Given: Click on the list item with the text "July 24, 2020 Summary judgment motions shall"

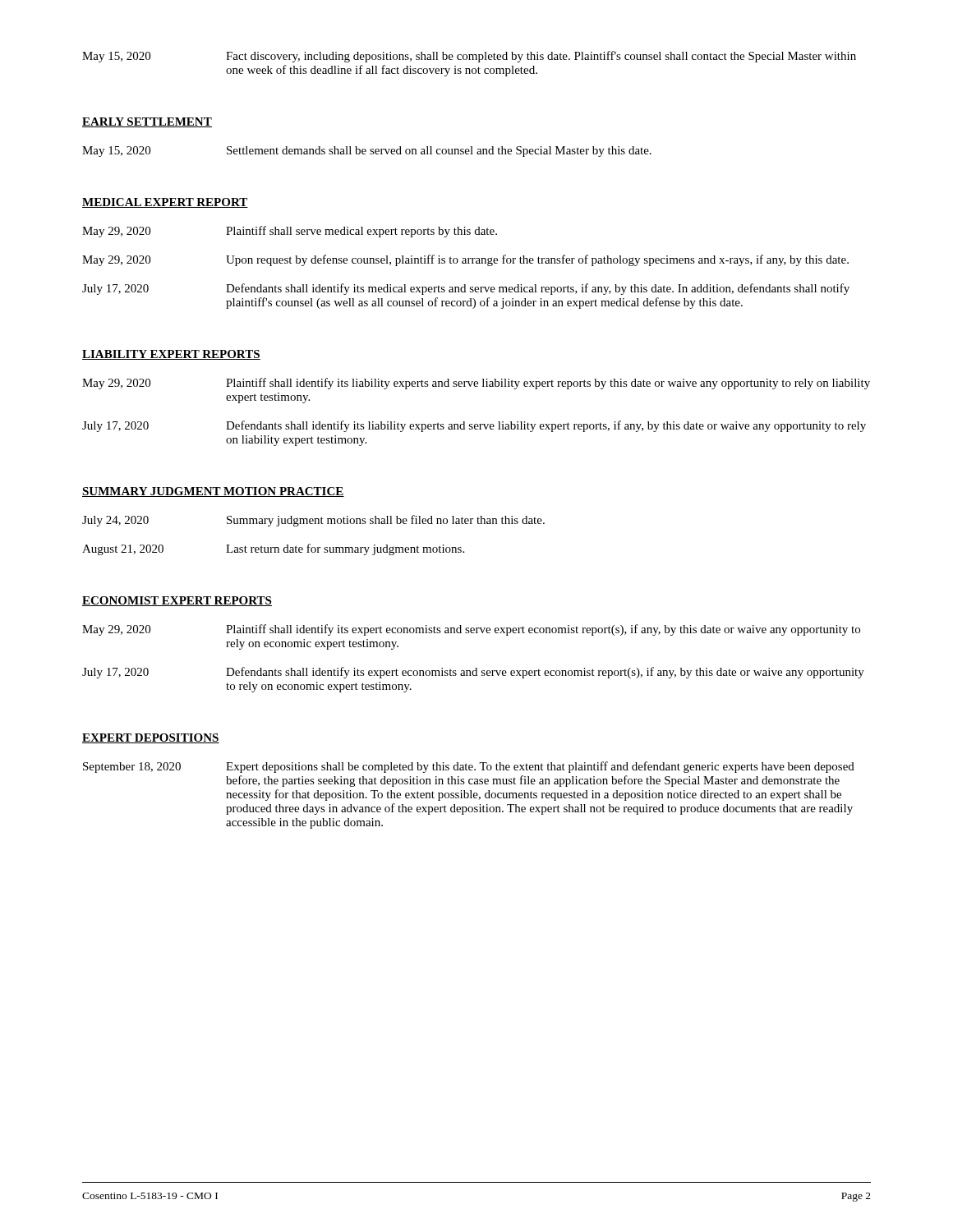Looking at the screenshot, I should [x=476, y=520].
